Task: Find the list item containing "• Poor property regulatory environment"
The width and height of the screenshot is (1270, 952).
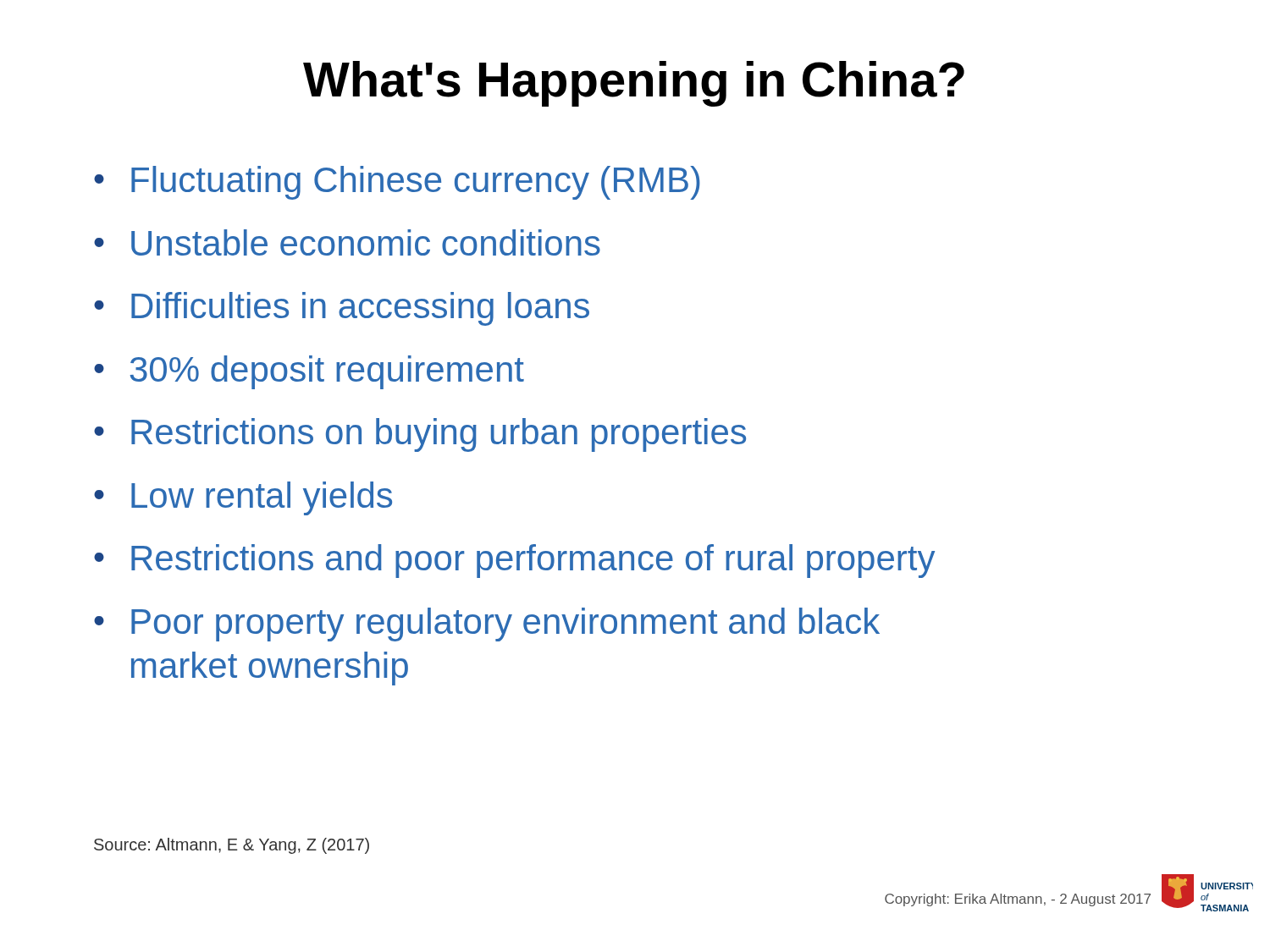Action: (486, 644)
